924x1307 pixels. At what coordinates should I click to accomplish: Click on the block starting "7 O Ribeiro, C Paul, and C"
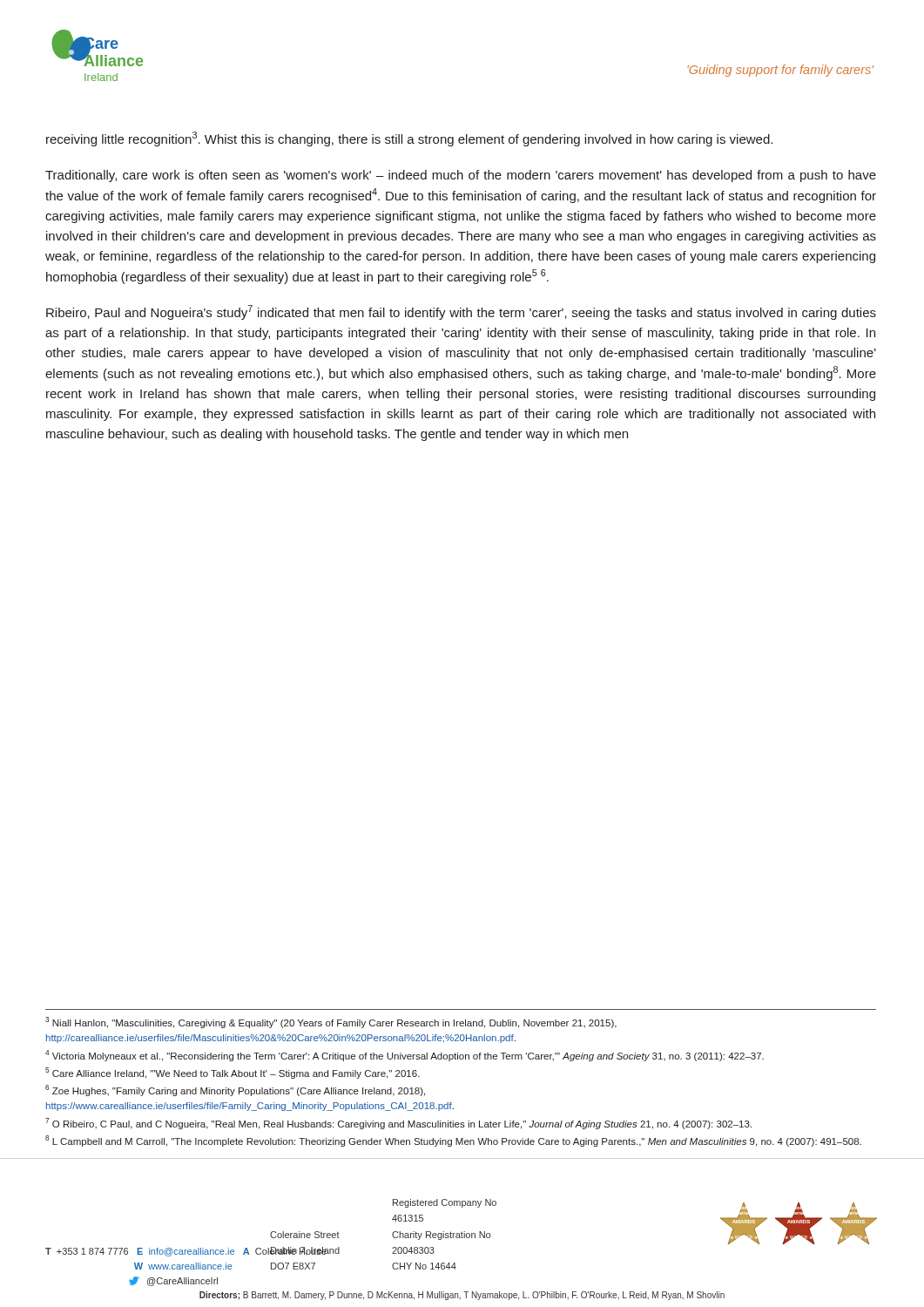(x=461, y=1124)
